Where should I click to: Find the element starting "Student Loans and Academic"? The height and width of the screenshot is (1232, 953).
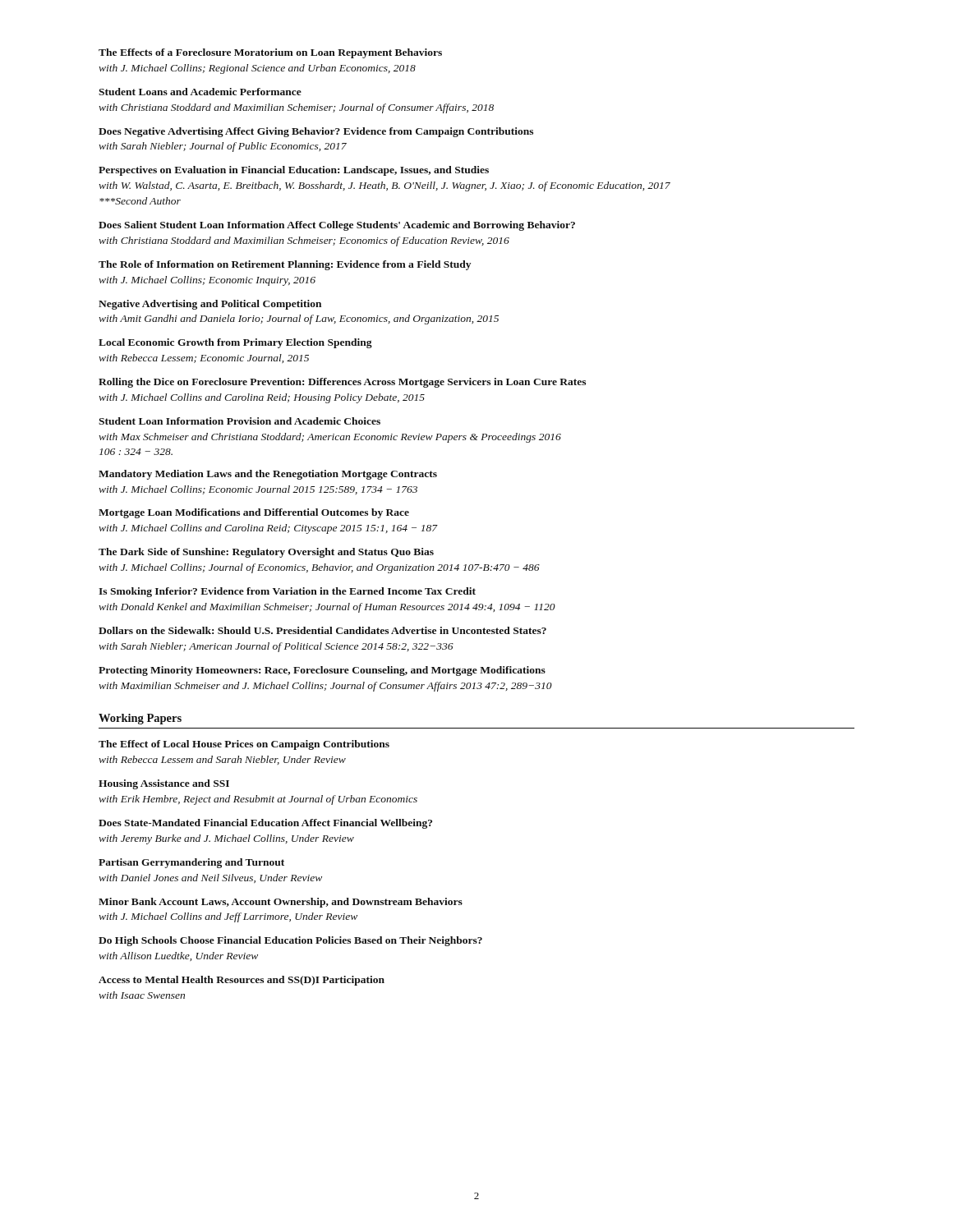click(476, 100)
